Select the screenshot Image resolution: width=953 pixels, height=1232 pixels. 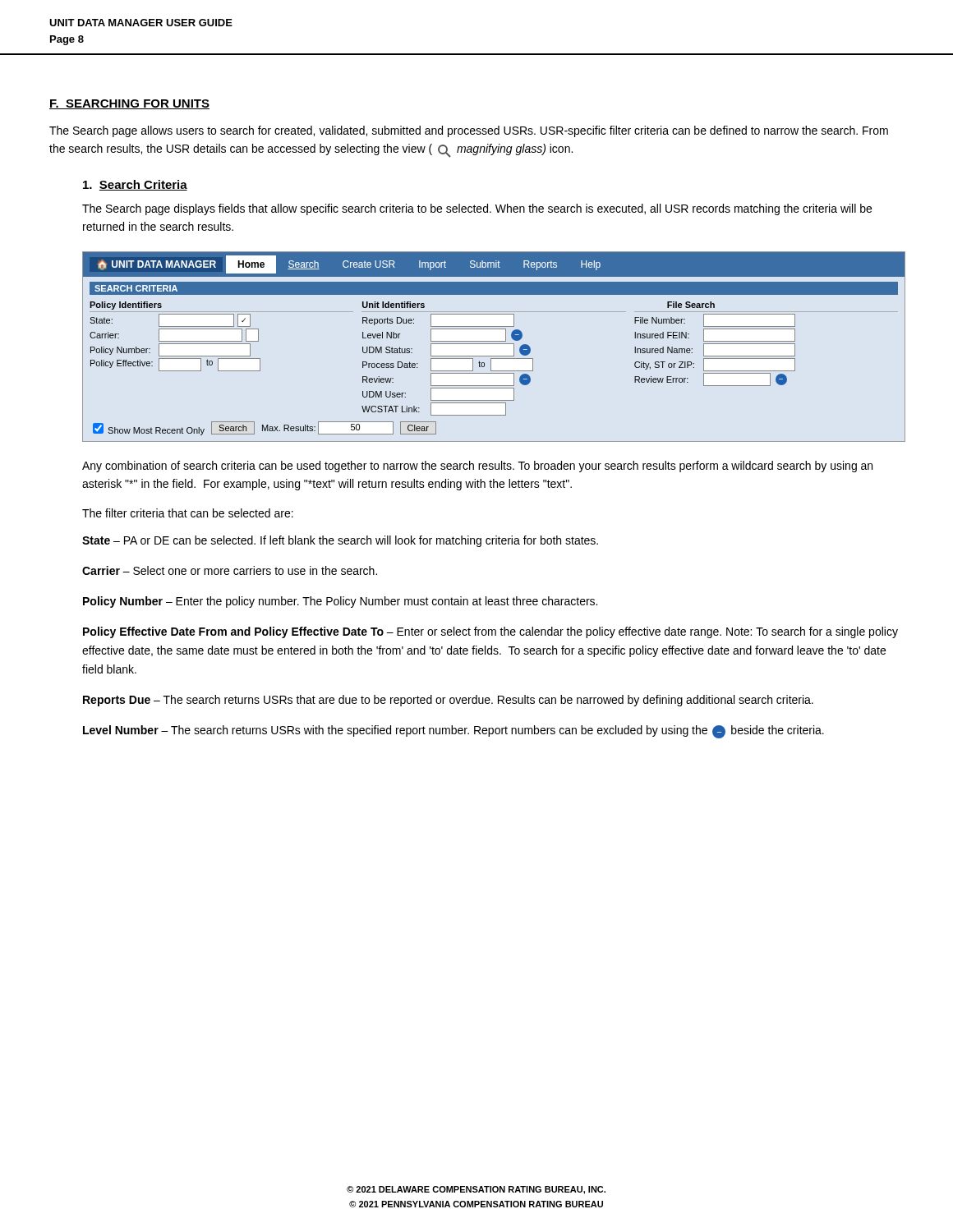tap(493, 346)
